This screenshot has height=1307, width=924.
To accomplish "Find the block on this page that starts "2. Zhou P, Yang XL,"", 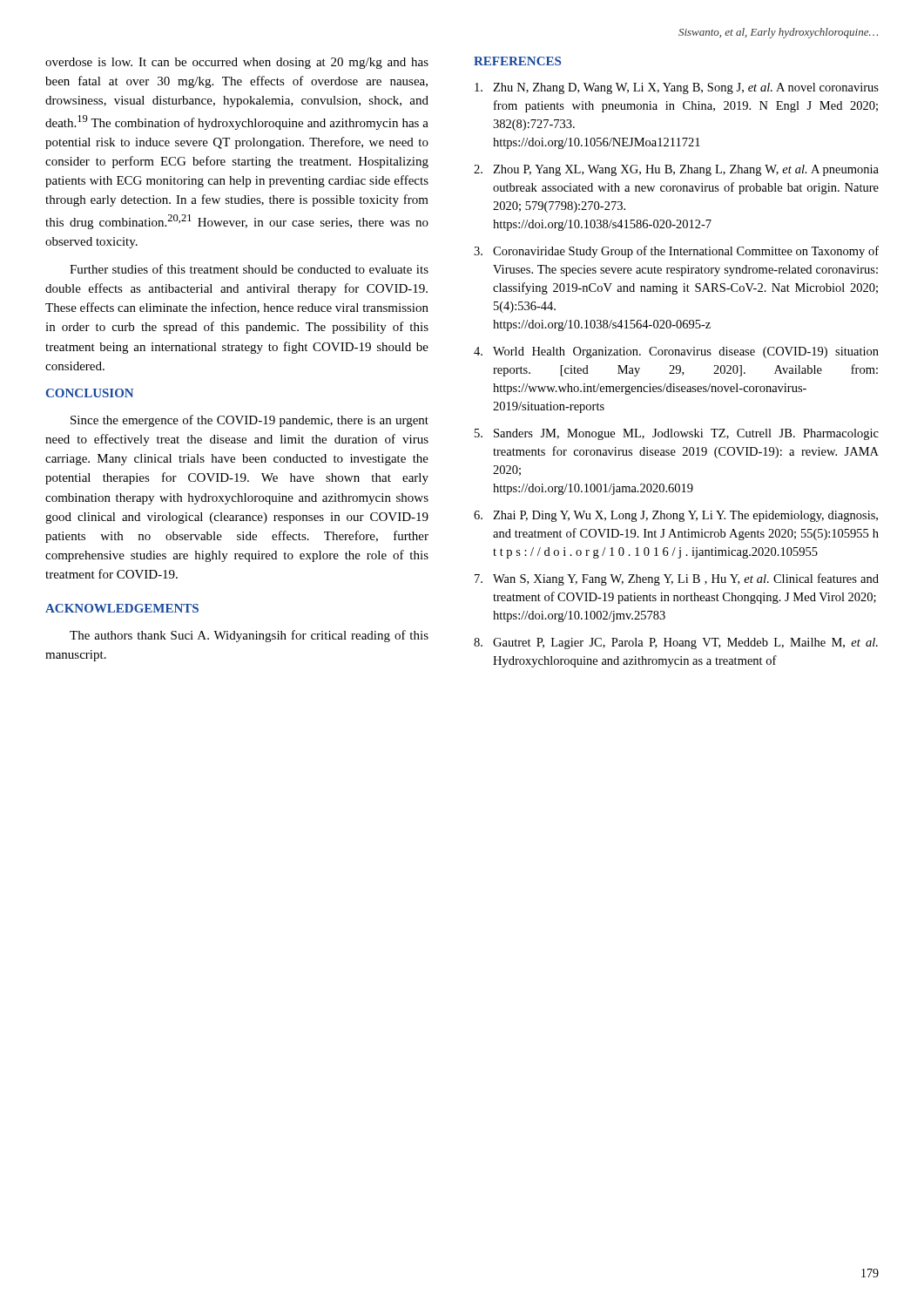I will [x=676, y=197].
